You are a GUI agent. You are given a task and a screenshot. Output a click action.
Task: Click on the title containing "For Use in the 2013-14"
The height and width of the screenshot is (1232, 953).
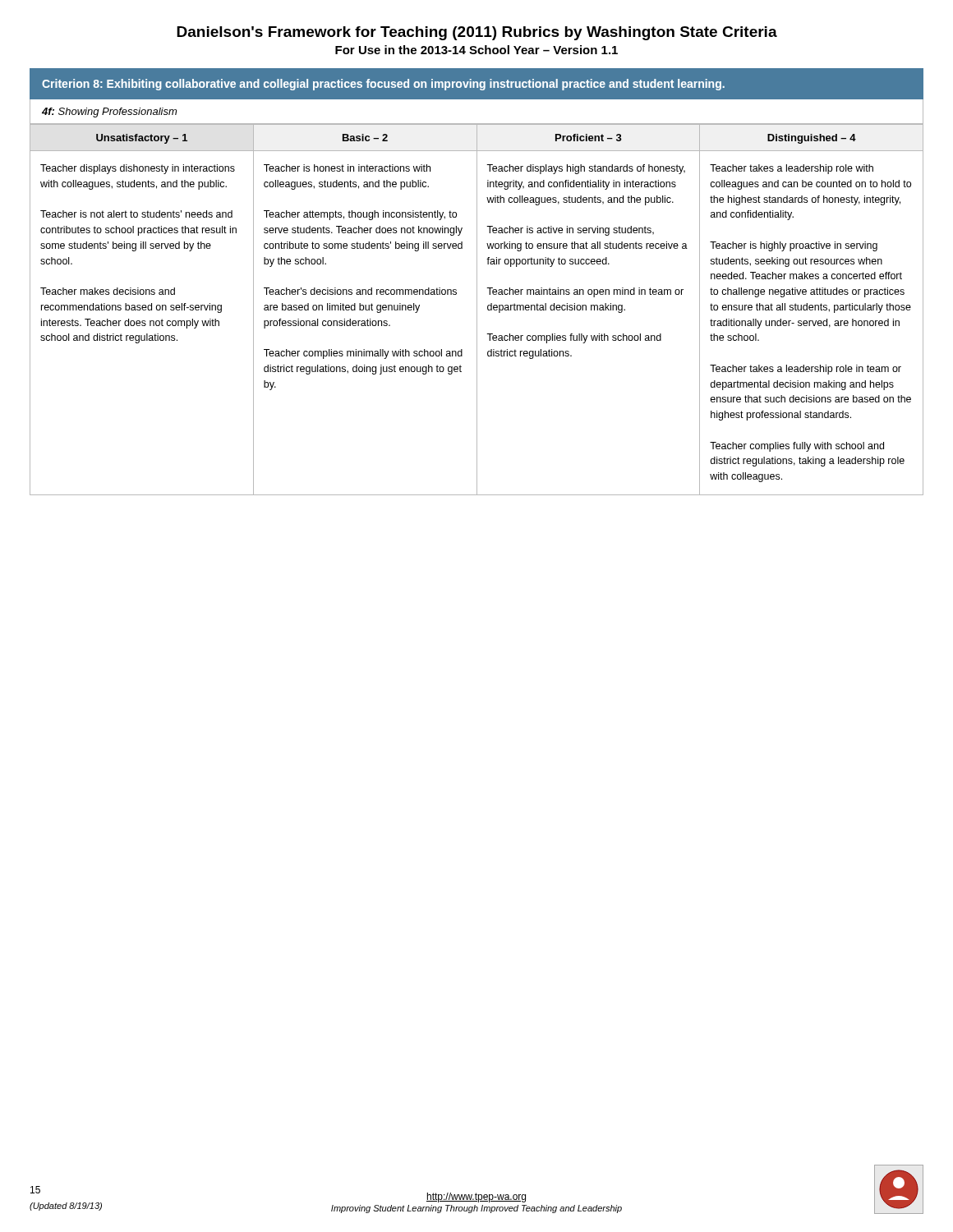coord(476,50)
